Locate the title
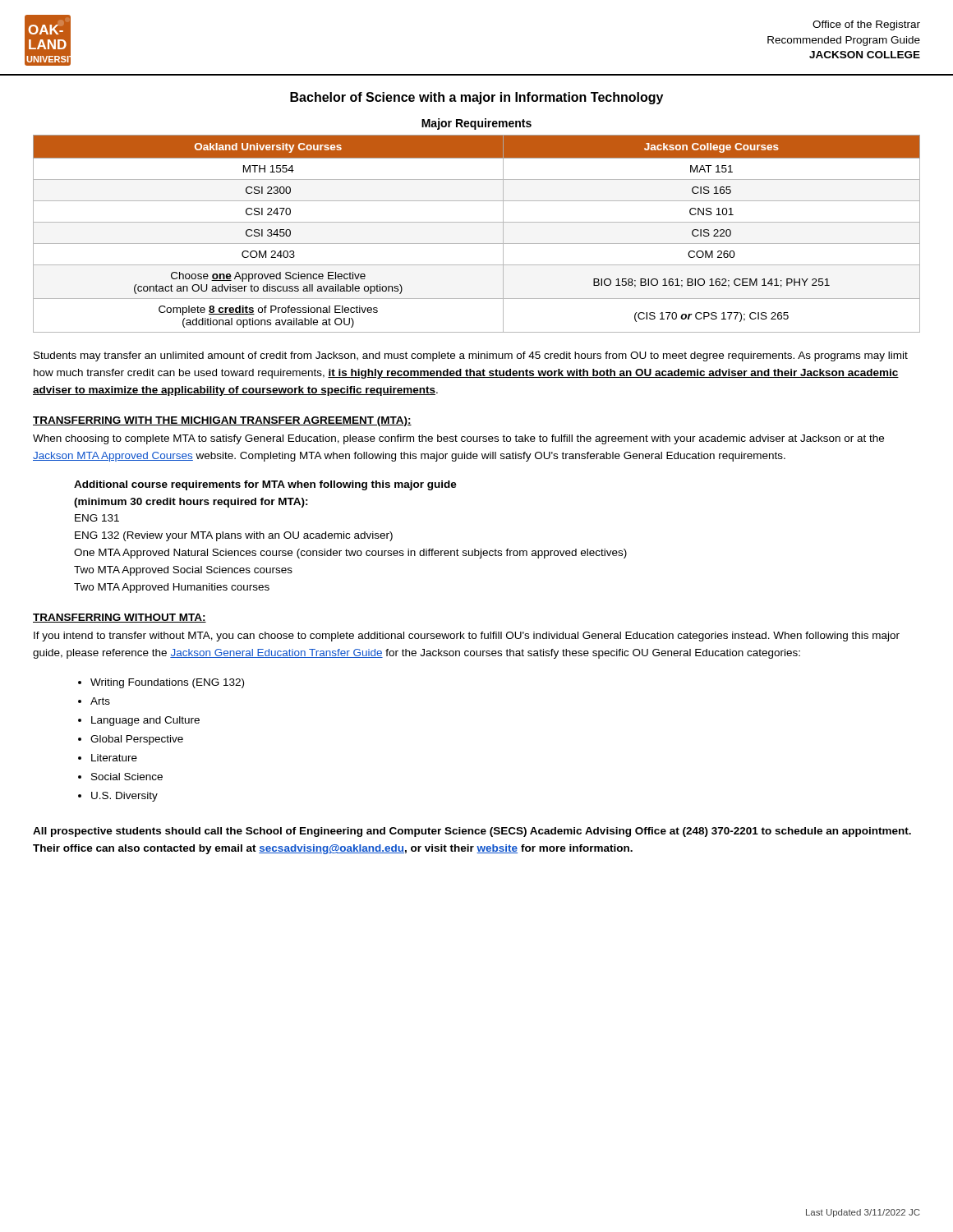Screen dimensions: 1232x953 (x=476, y=97)
